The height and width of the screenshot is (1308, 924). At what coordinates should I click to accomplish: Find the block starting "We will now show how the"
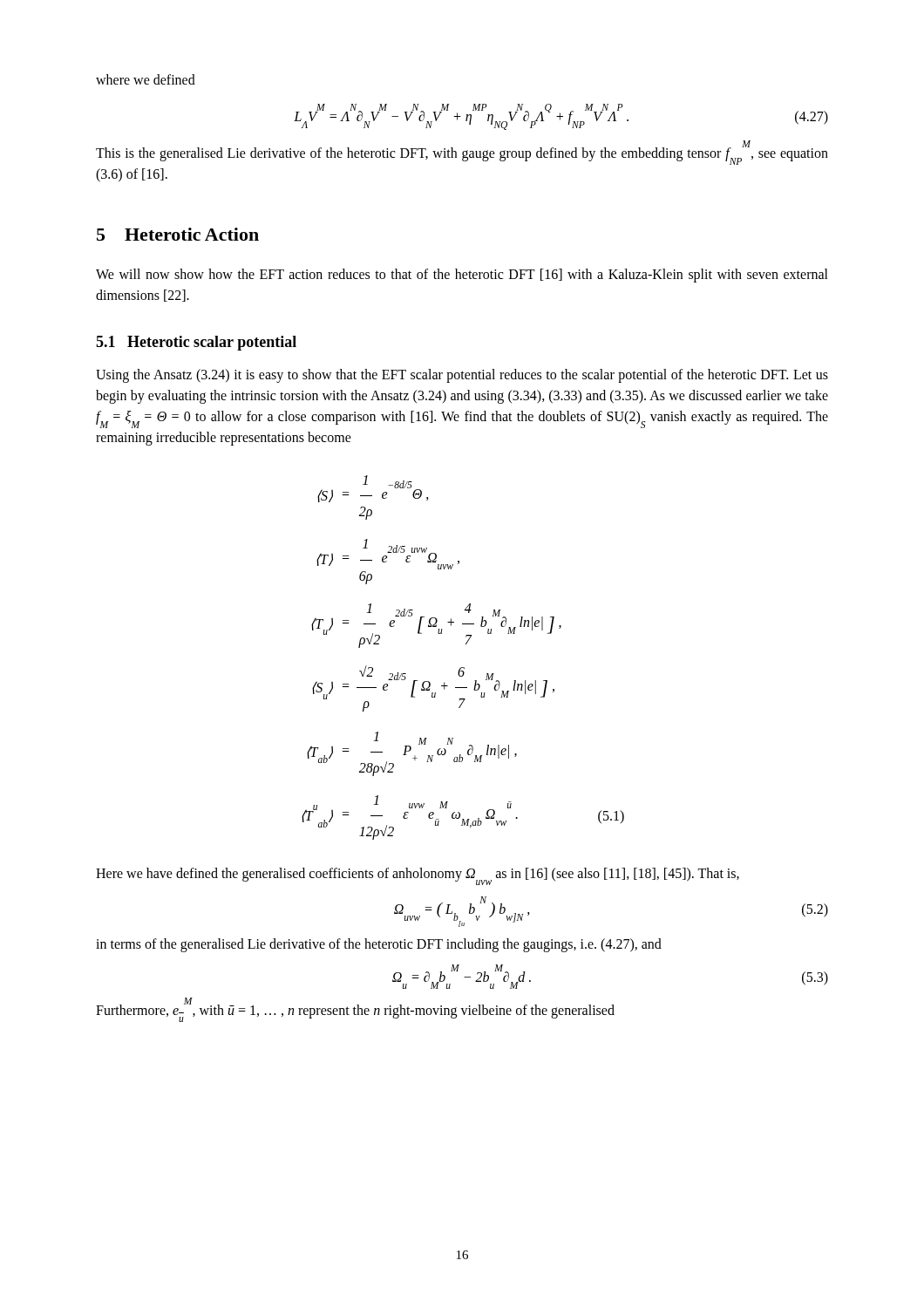click(462, 285)
